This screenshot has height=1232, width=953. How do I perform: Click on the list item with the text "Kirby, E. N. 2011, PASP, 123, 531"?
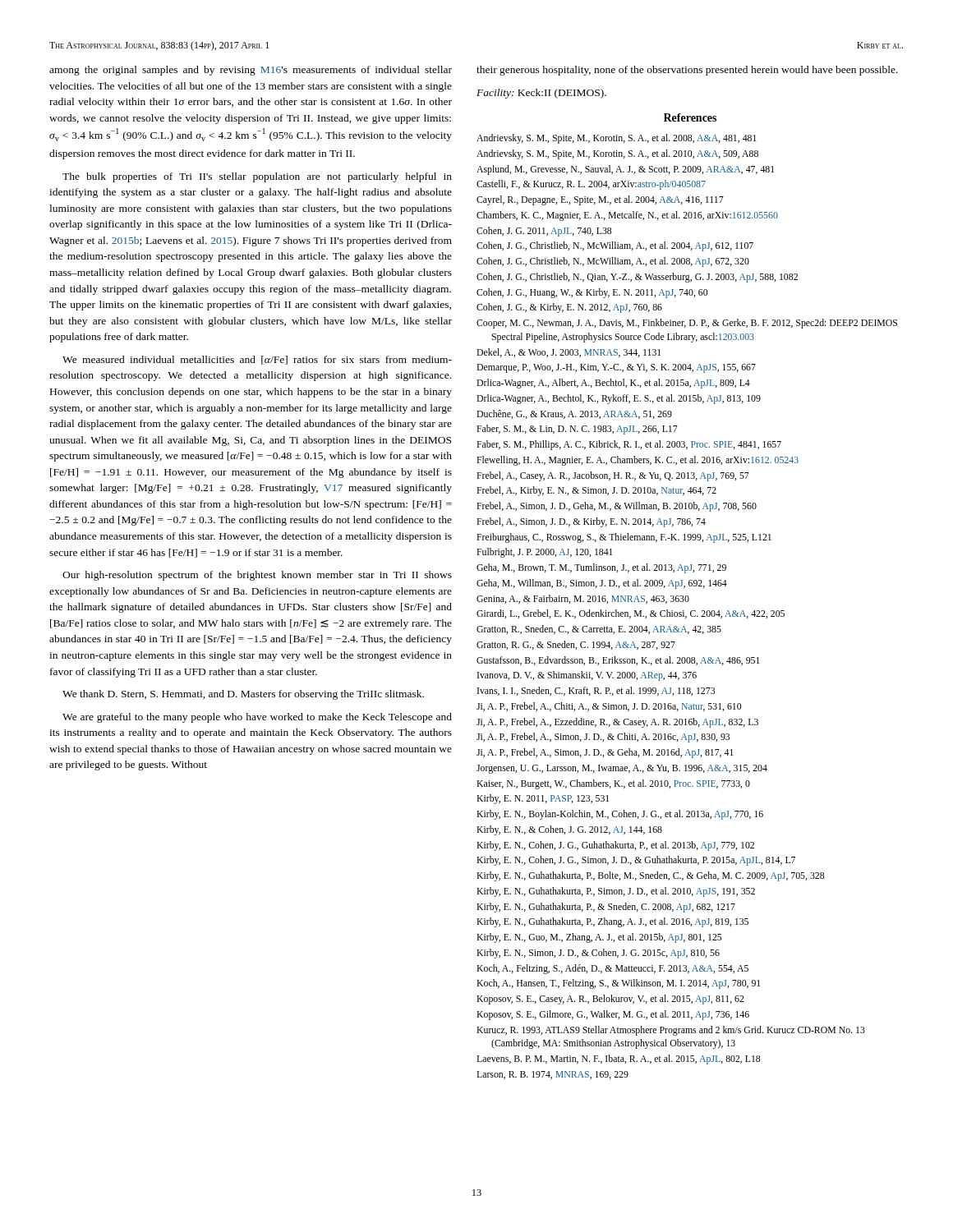coord(543,799)
